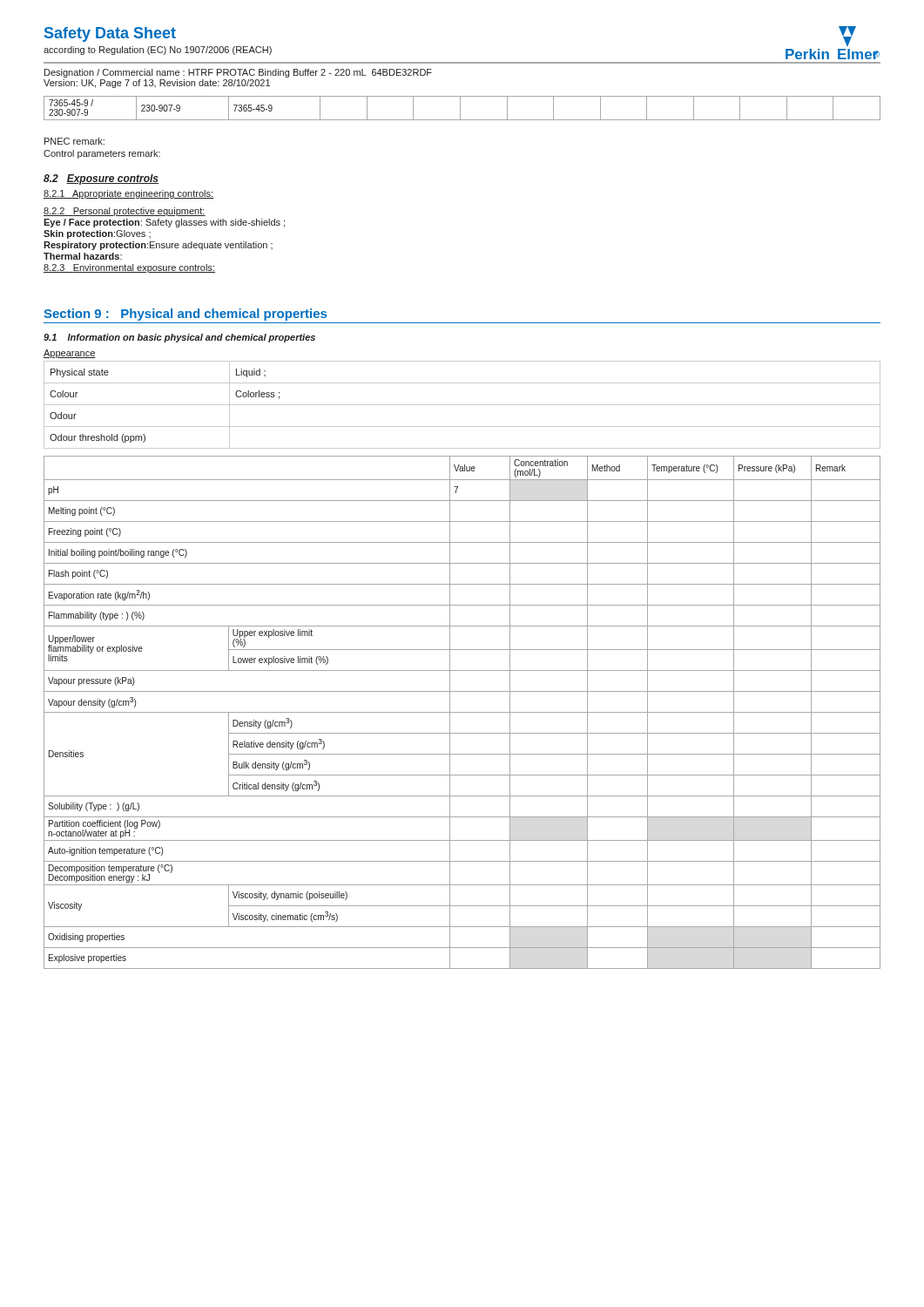Where is the passage that starts "2.3 Environmental exposure"?
This screenshot has width=924, height=1307.
tap(129, 268)
